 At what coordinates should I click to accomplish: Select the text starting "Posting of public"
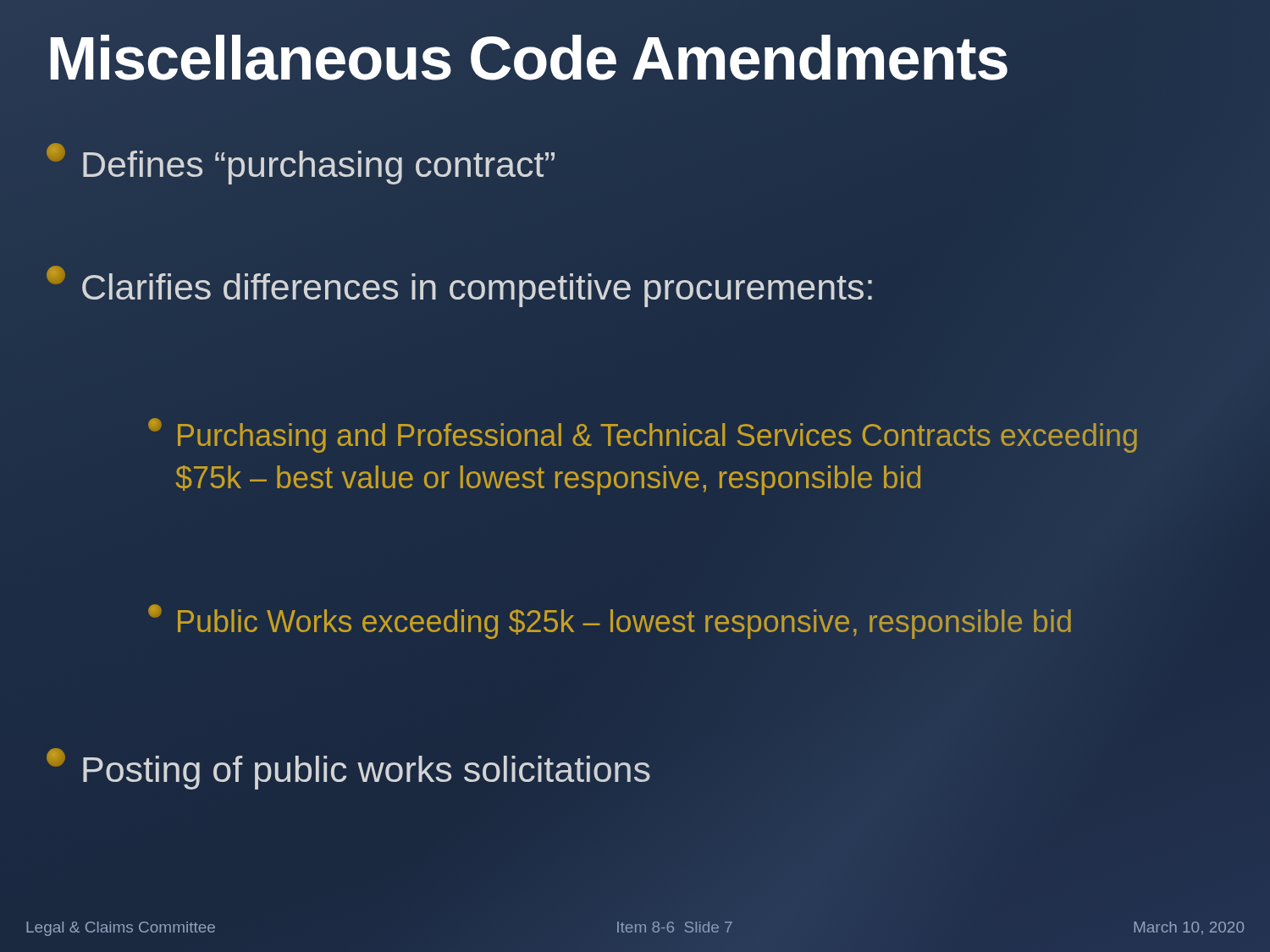pyautogui.click(x=629, y=769)
